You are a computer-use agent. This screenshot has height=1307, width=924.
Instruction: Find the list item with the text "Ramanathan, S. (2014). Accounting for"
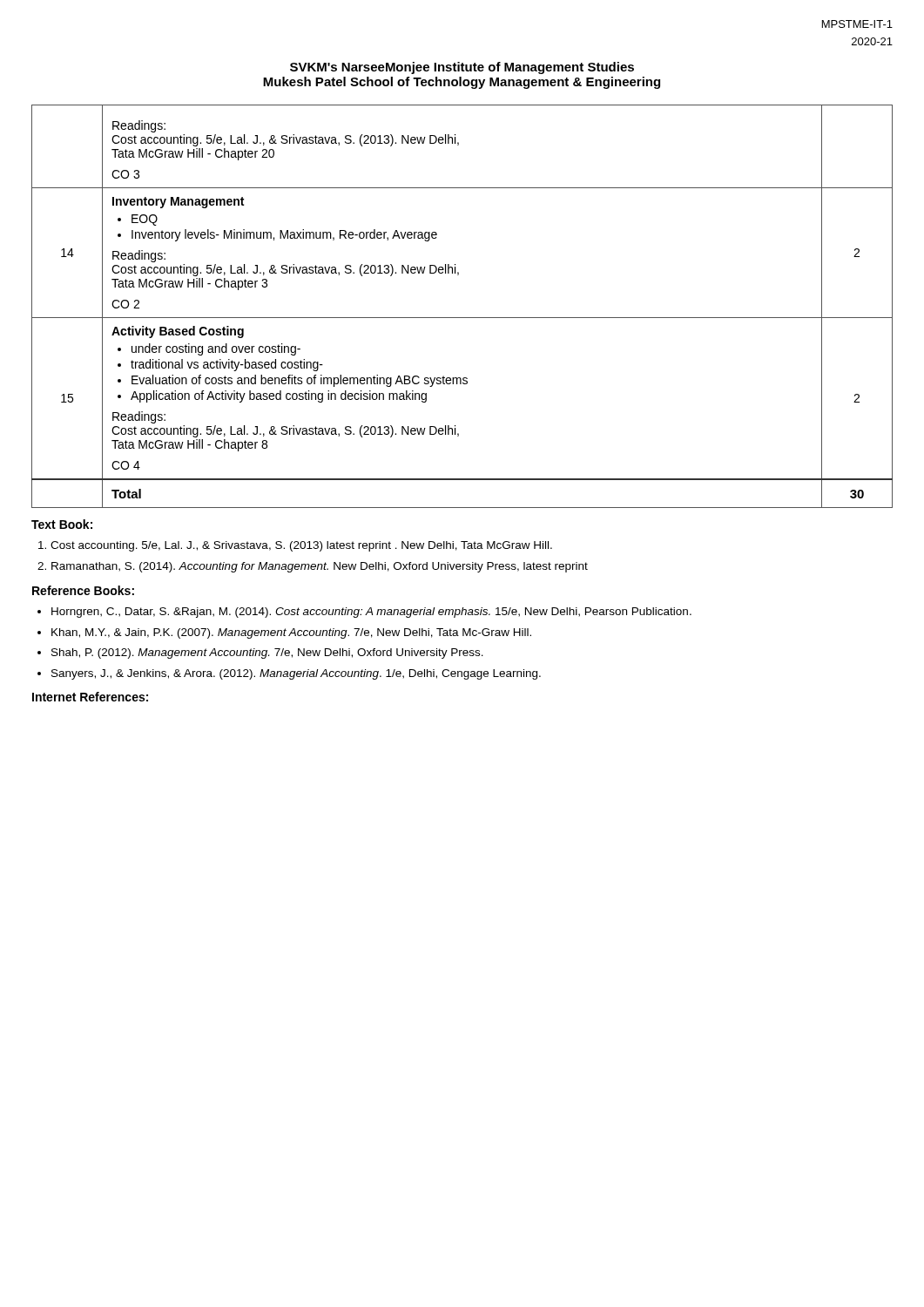pyautogui.click(x=319, y=566)
